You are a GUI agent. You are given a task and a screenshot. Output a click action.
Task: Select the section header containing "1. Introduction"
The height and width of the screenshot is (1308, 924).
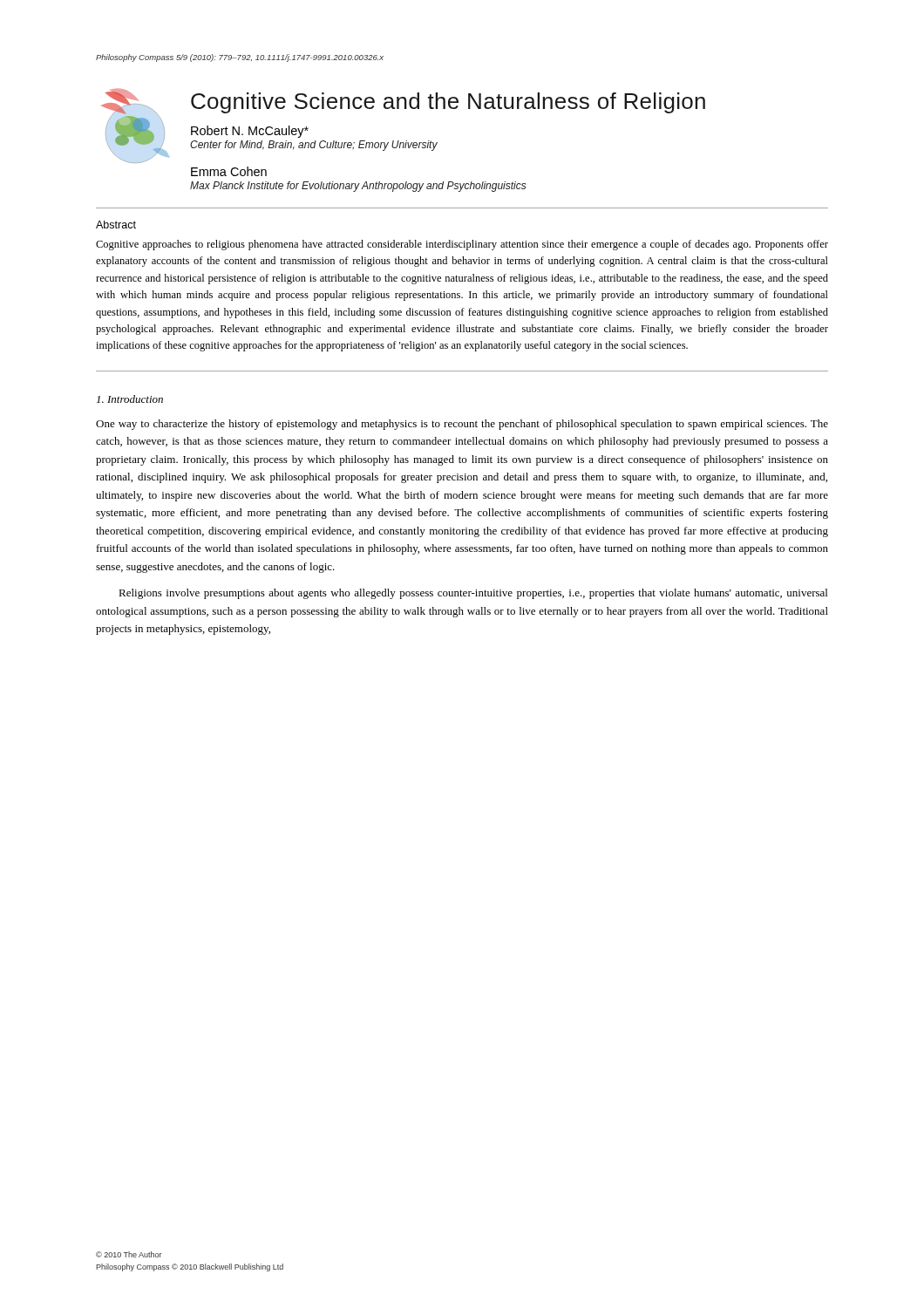(130, 399)
